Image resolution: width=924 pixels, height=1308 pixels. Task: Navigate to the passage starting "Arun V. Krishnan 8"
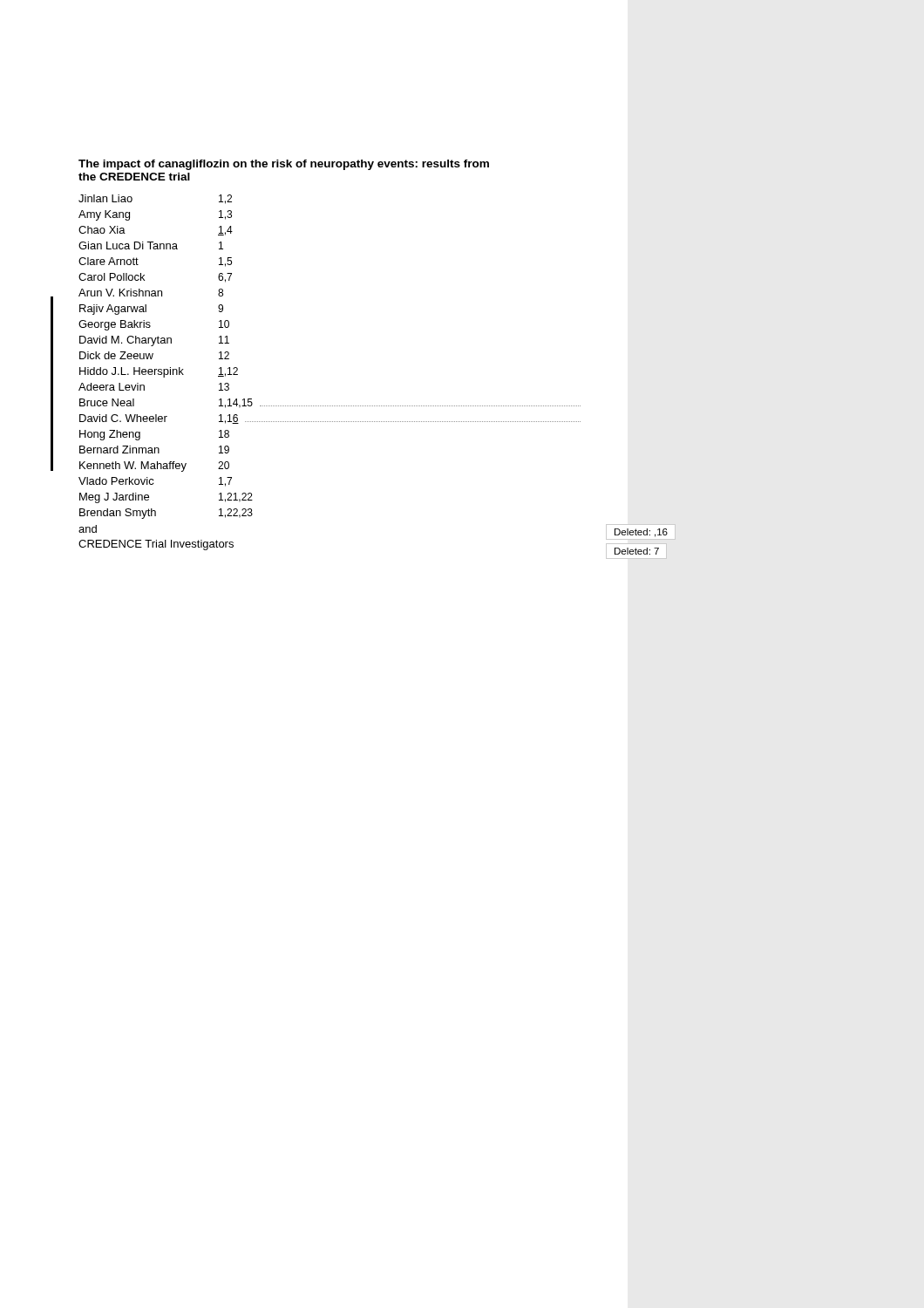(151, 293)
